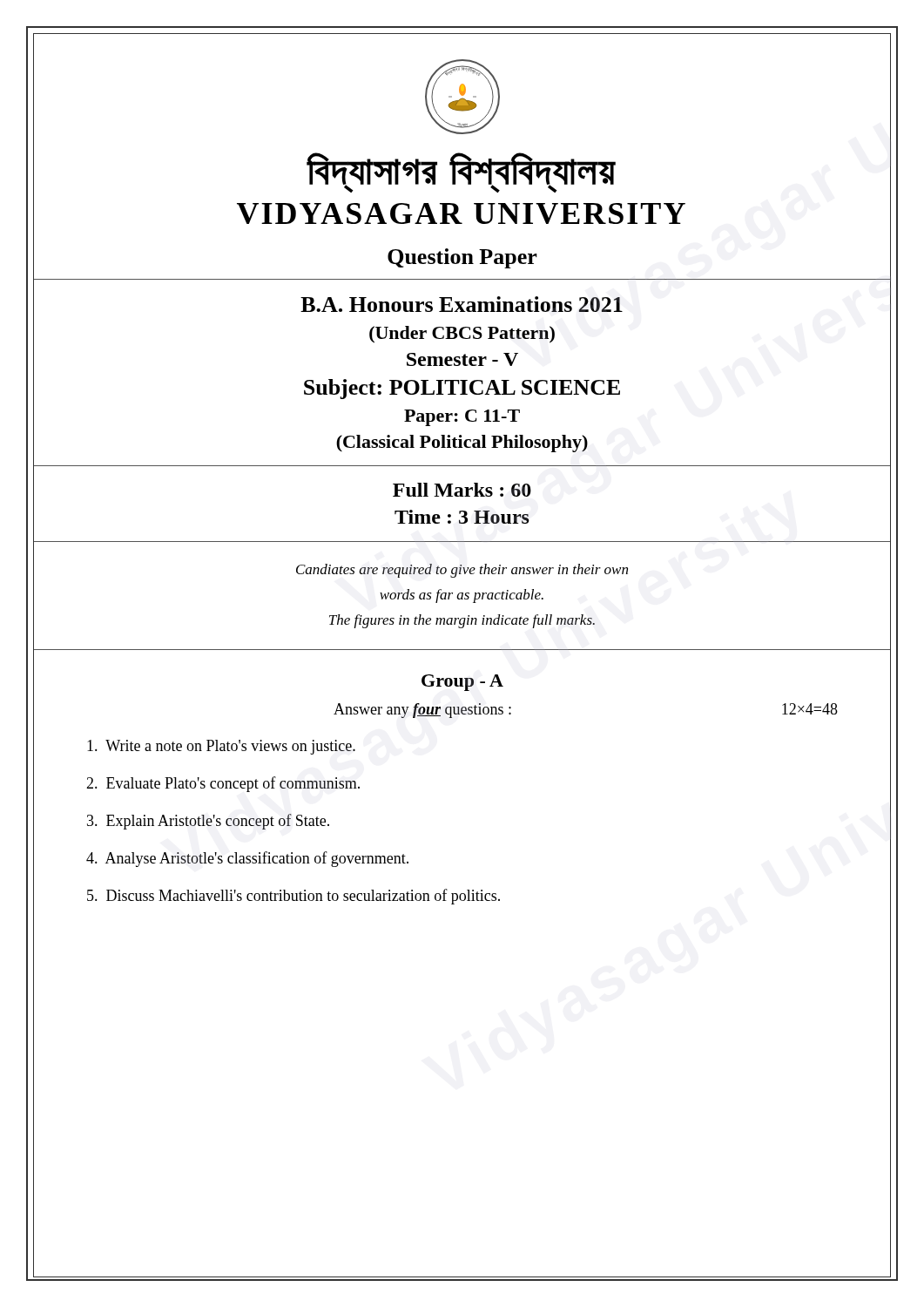Viewport: 924px width, 1307px height.
Task: Where does it say "(Under CBCS Pattern)"?
Action: click(462, 332)
